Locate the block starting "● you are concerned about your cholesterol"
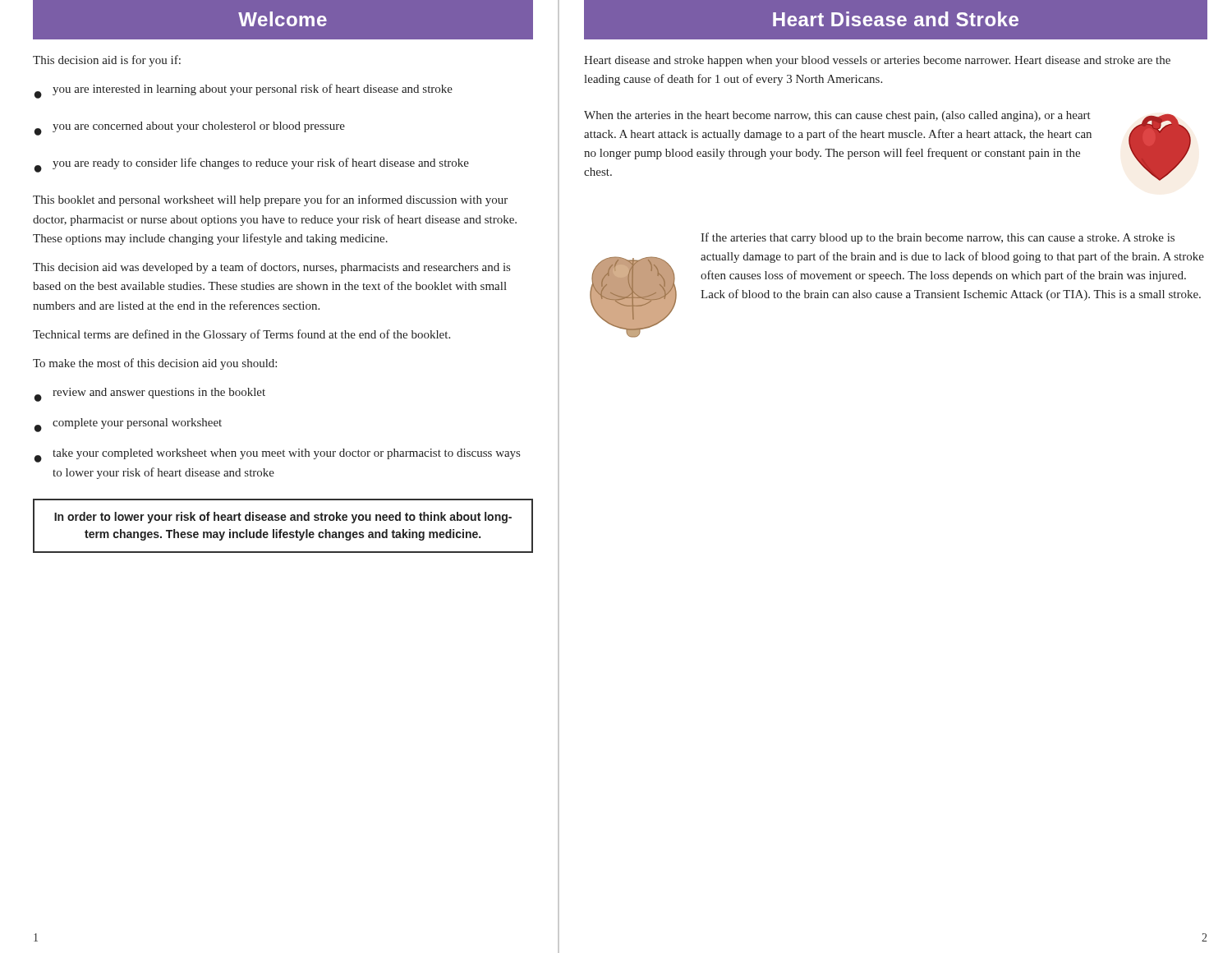The height and width of the screenshot is (953, 1232). coord(189,130)
